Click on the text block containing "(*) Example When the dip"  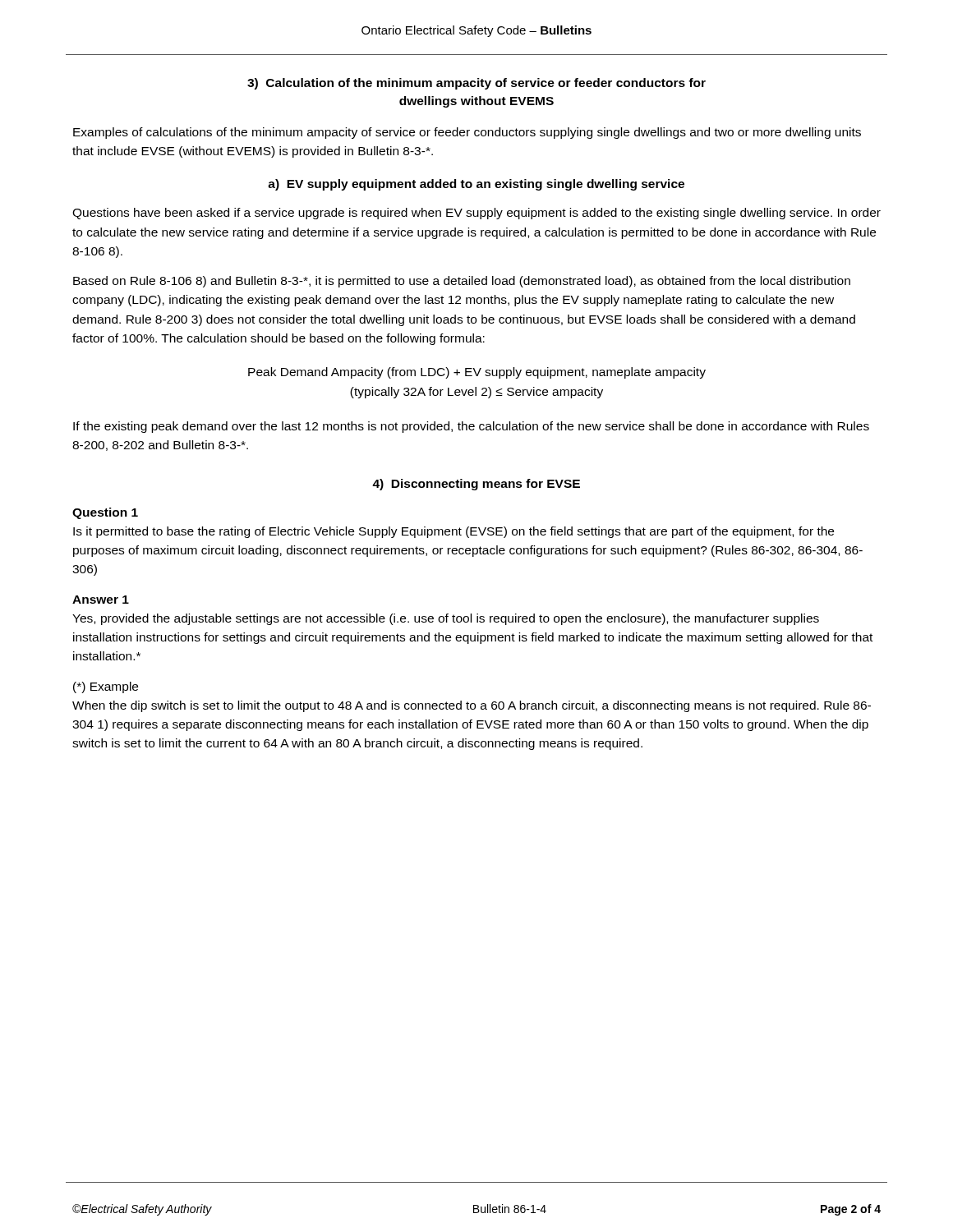point(472,715)
